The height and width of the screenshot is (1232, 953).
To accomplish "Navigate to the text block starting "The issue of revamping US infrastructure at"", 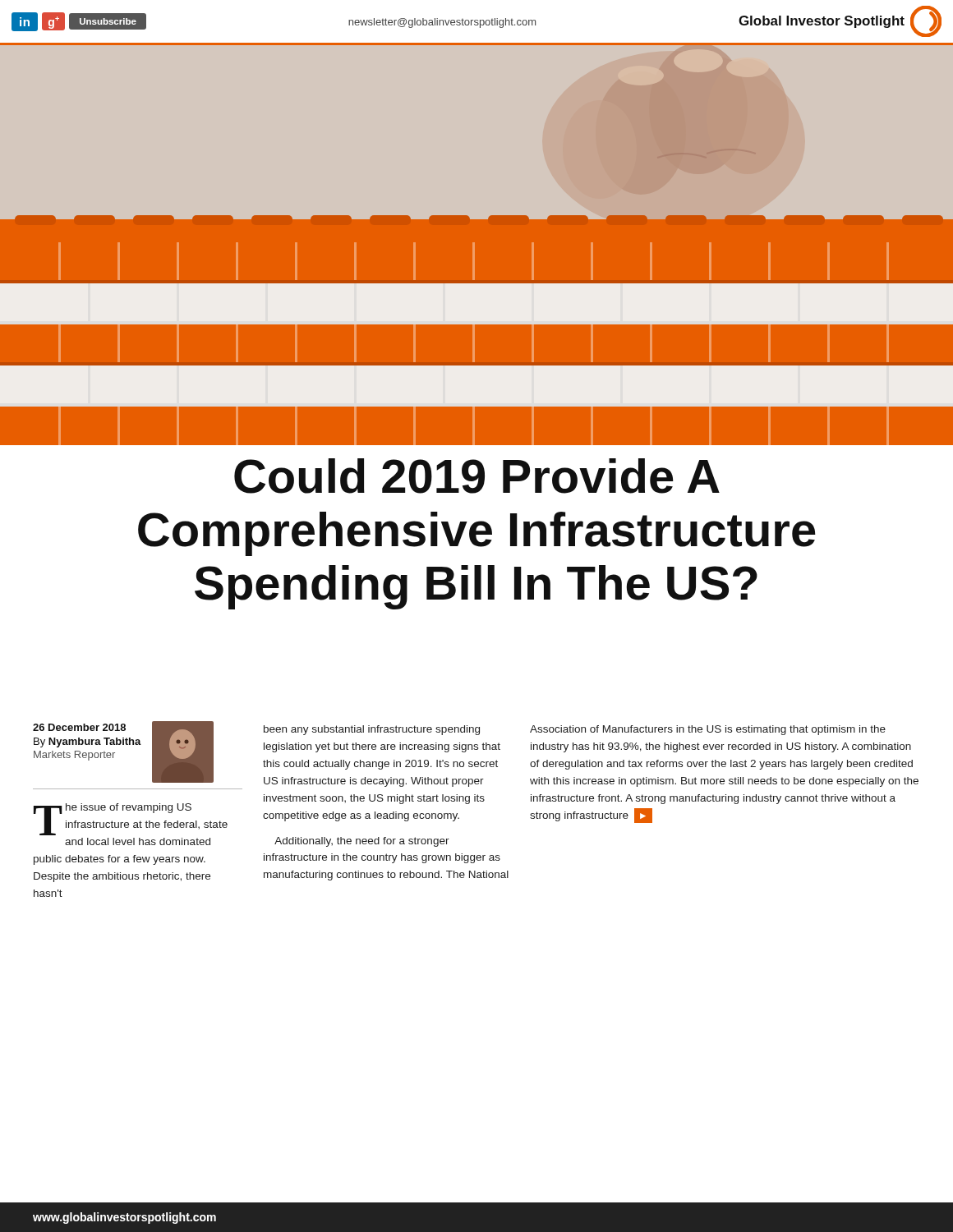I will pyautogui.click(x=138, y=845).
